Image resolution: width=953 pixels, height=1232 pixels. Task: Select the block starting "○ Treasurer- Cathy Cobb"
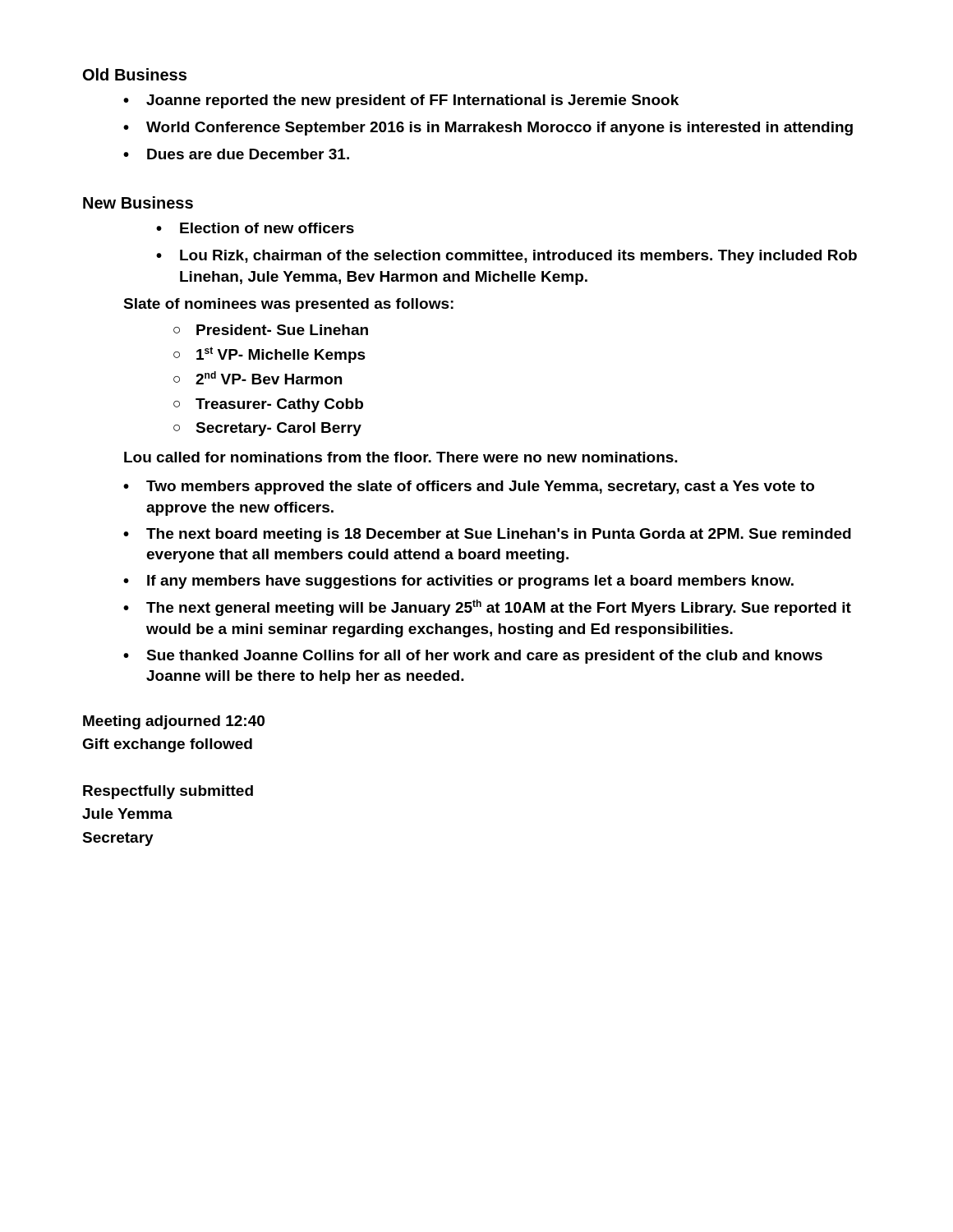pos(268,405)
